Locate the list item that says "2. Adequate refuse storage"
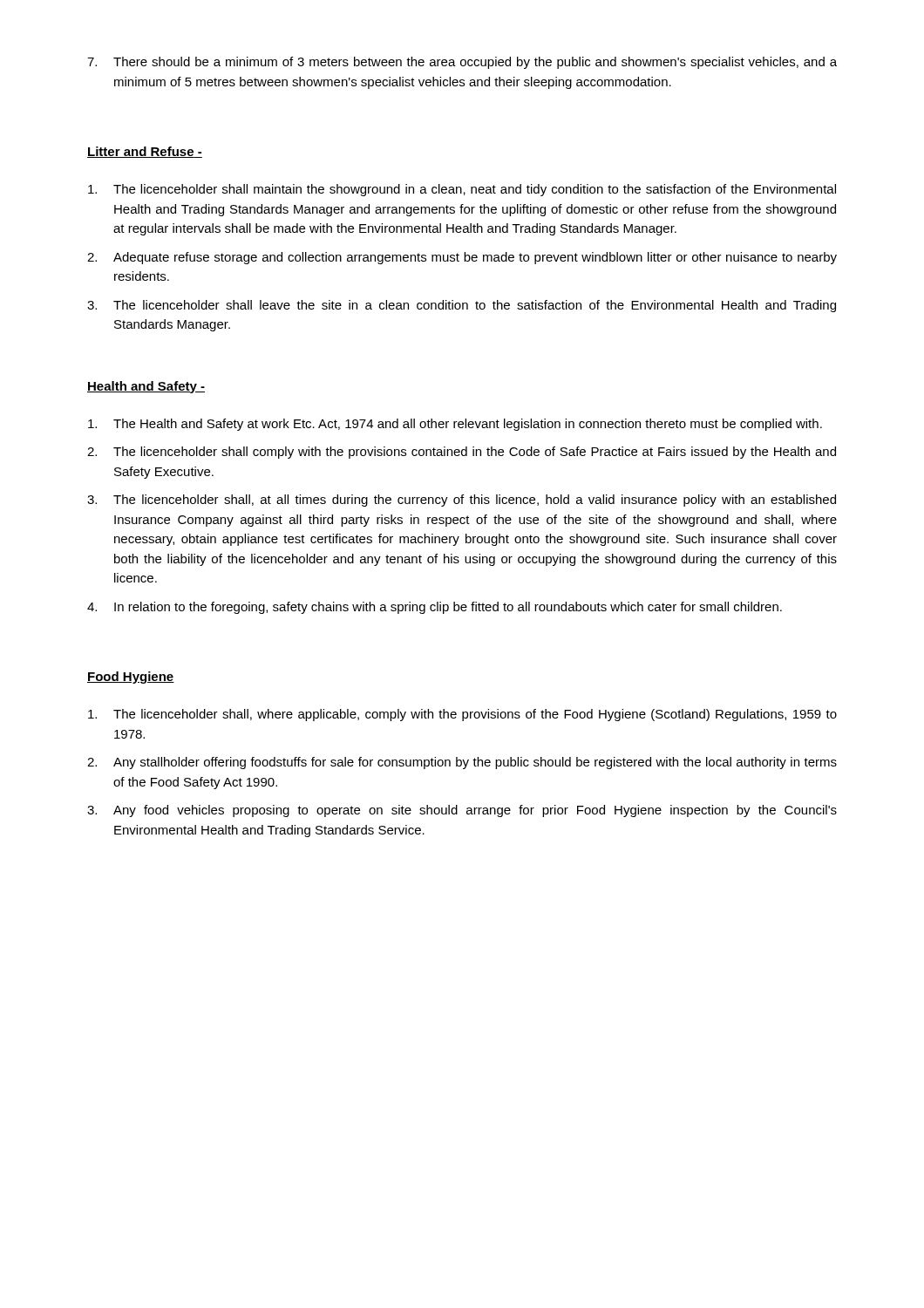 (x=462, y=267)
